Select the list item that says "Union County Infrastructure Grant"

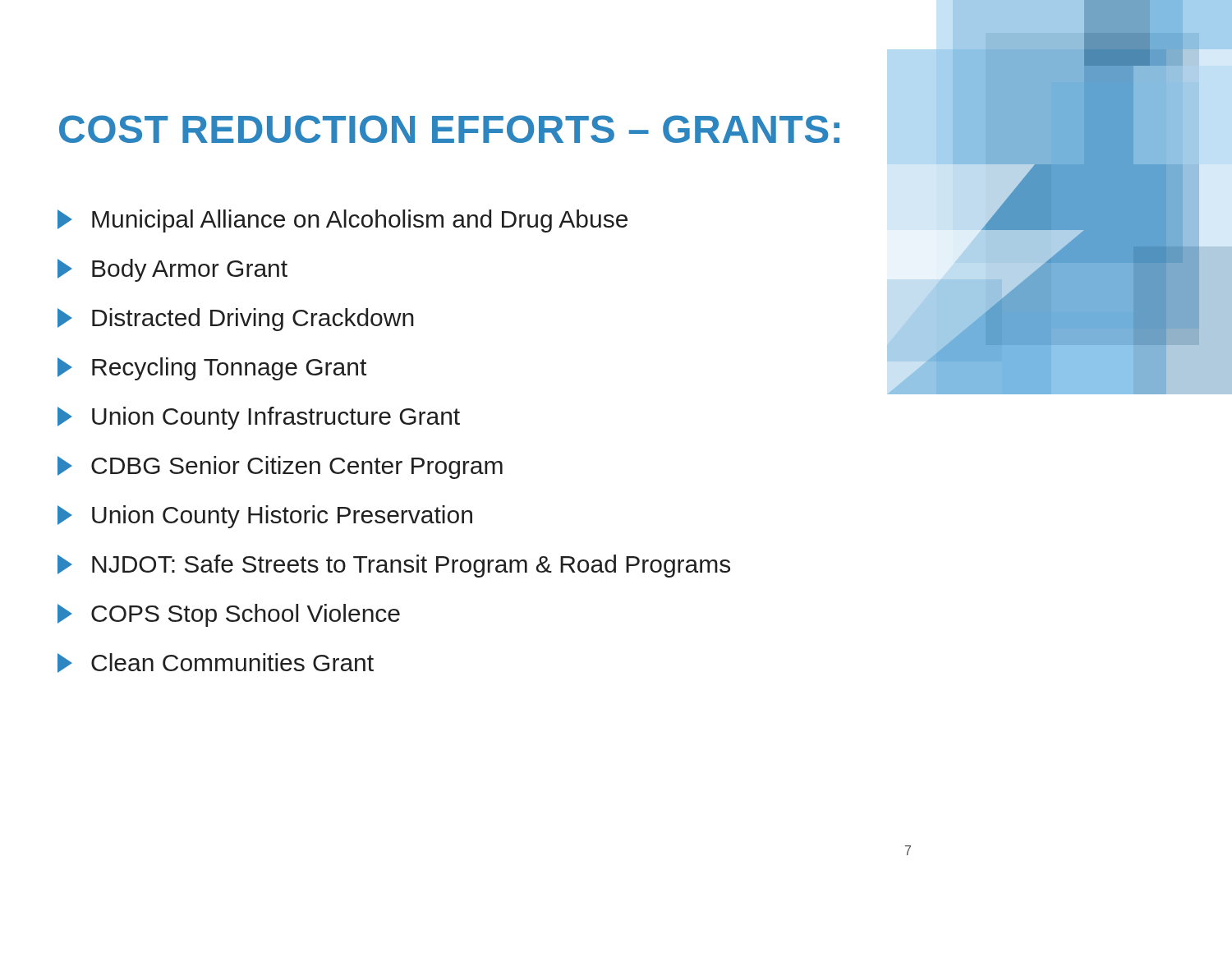pyautogui.click(x=259, y=417)
